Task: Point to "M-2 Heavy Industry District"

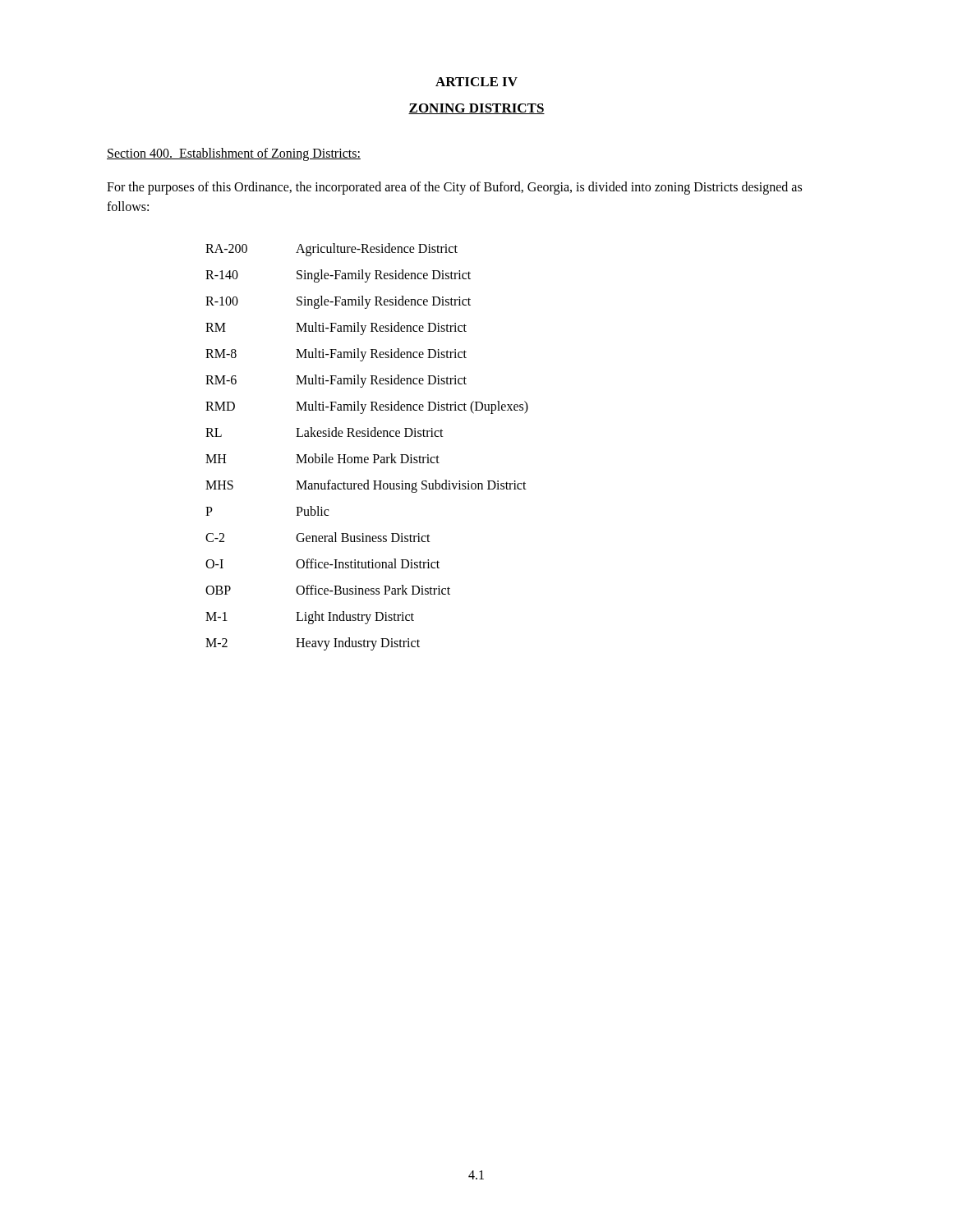Action: click(x=313, y=643)
